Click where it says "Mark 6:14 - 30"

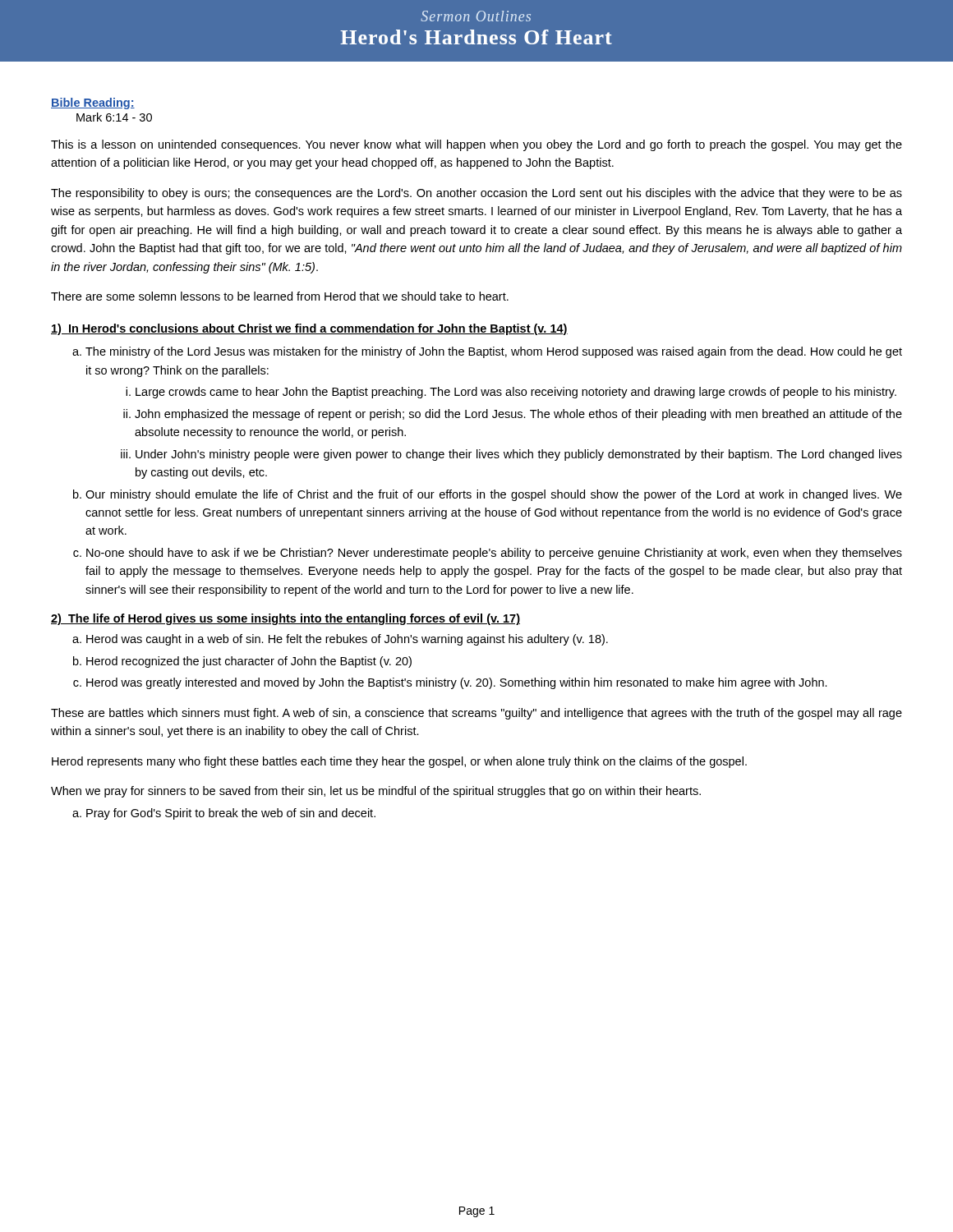pyautogui.click(x=114, y=117)
